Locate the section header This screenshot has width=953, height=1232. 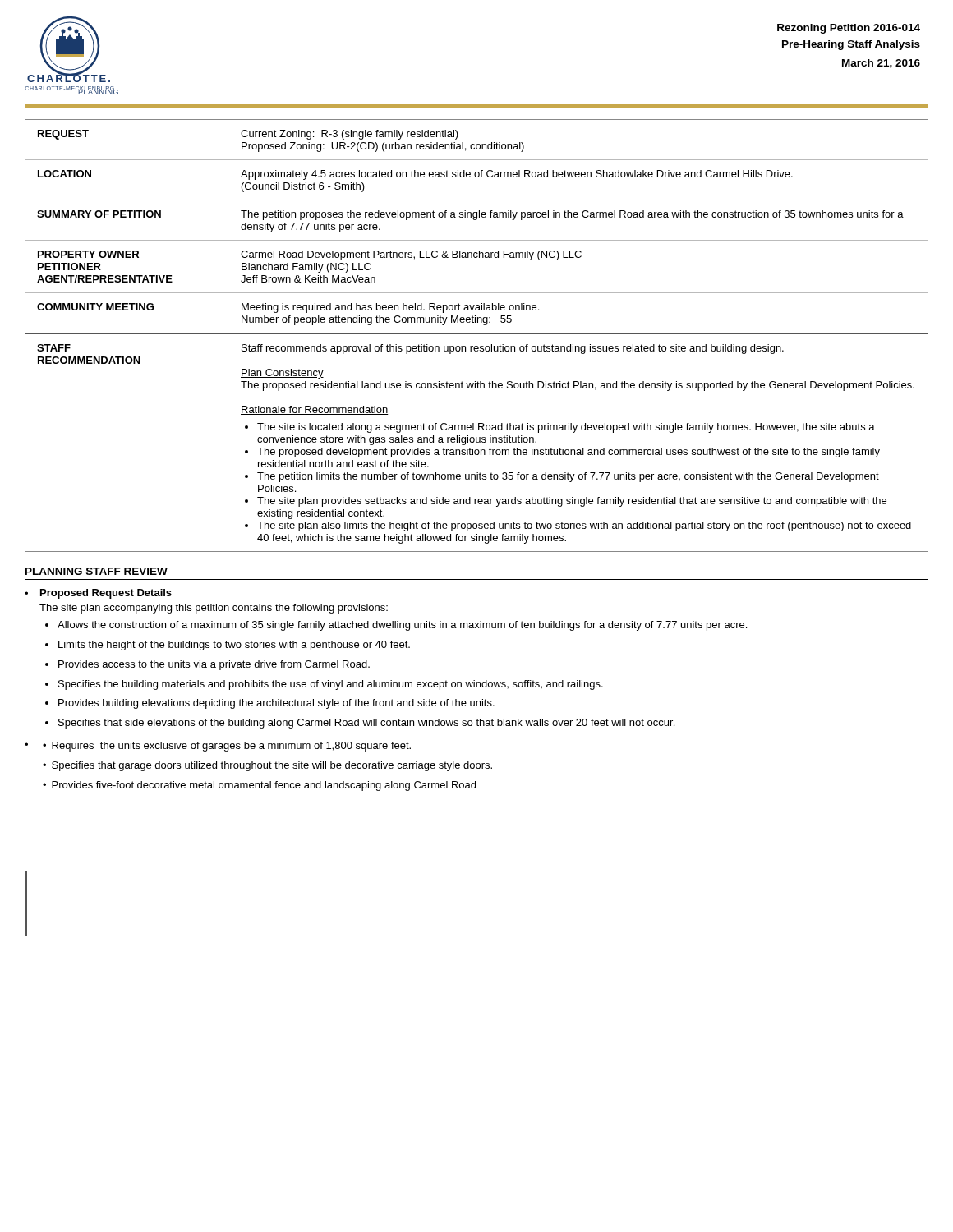(96, 571)
